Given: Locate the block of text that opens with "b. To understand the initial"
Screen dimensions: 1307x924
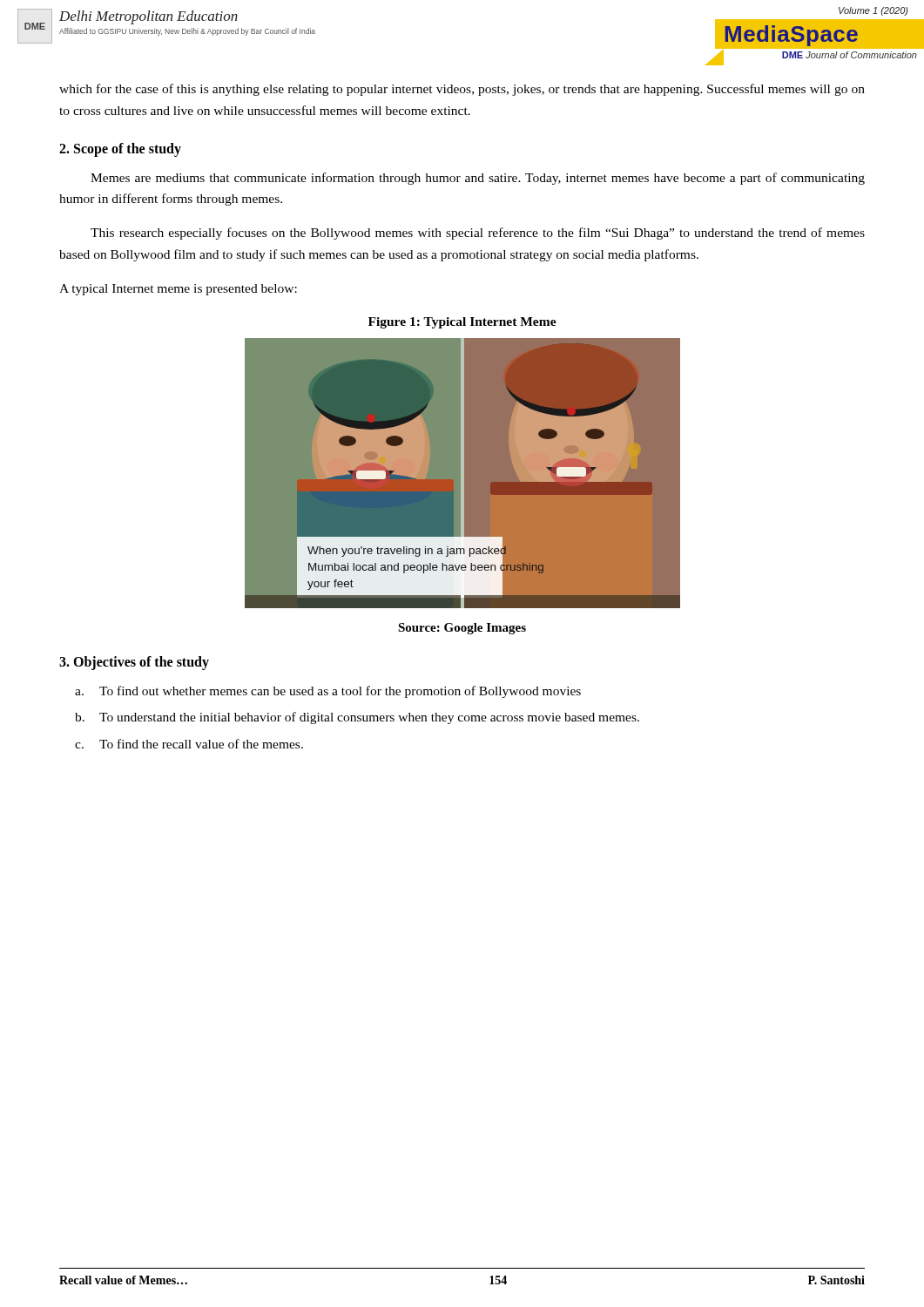Looking at the screenshot, I should (x=470, y=718).
